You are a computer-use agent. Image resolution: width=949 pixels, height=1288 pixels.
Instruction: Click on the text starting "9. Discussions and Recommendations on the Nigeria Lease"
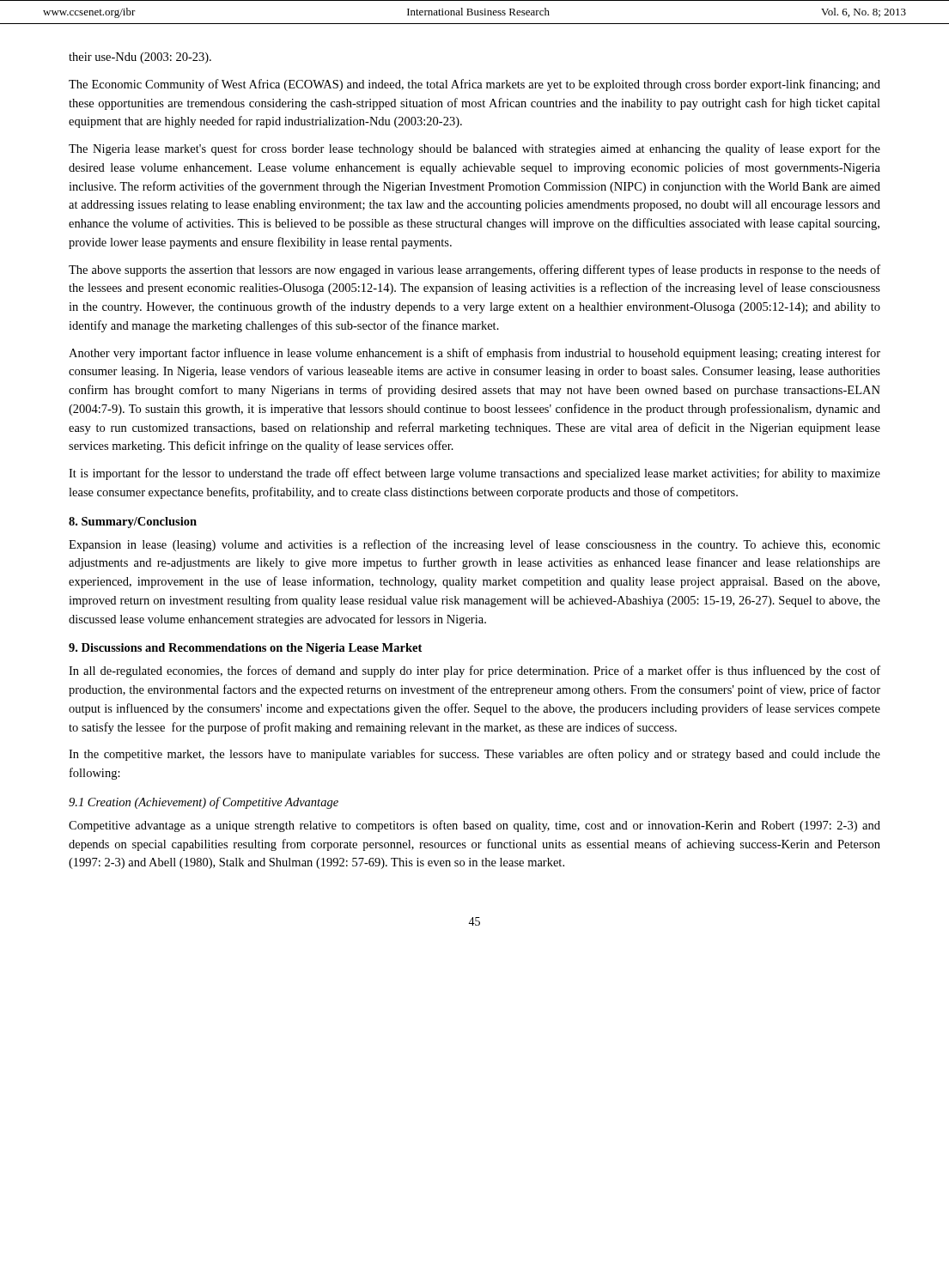point(245,648)
